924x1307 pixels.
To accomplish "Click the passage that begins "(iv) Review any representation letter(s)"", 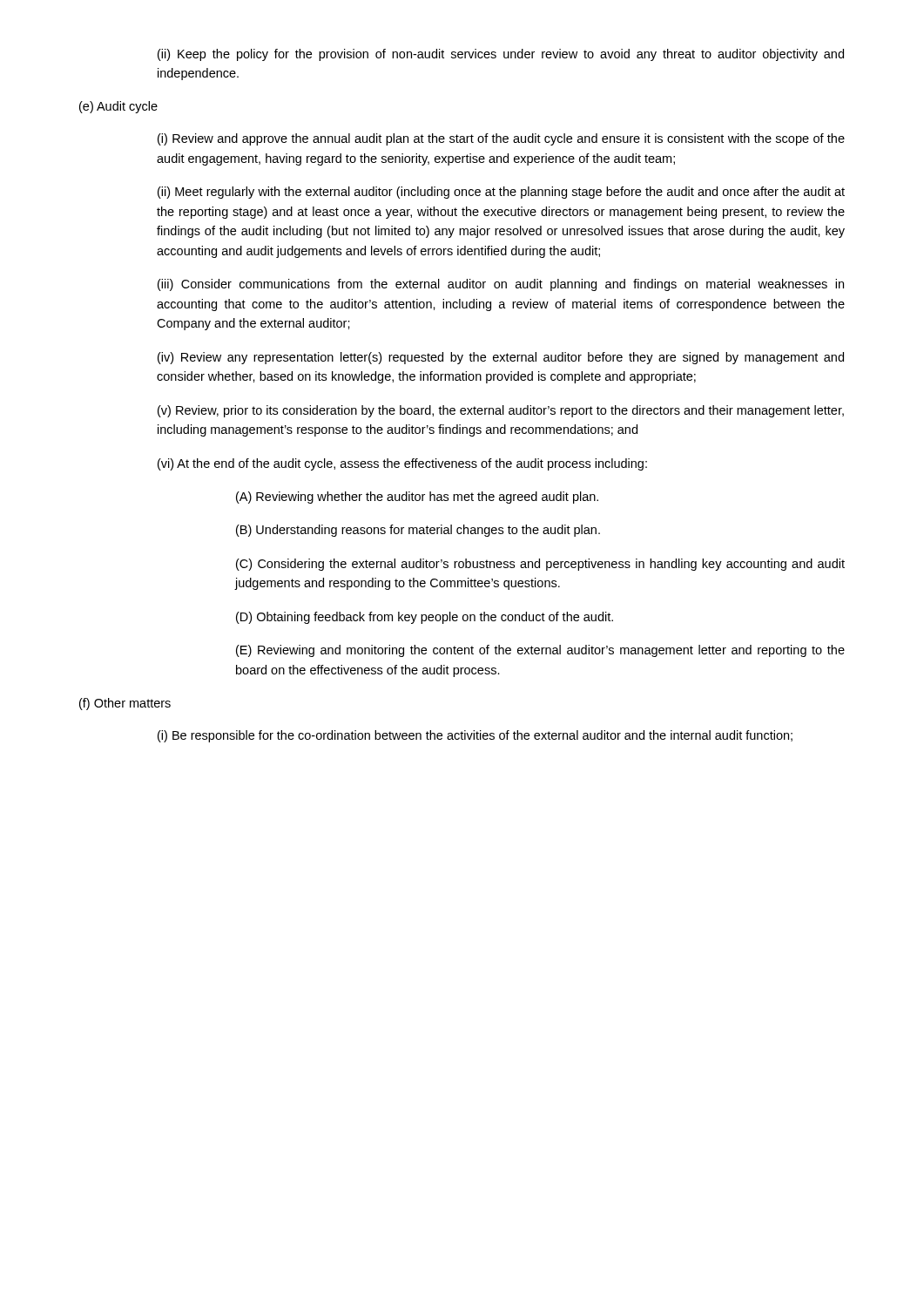I will pos(501,367).
